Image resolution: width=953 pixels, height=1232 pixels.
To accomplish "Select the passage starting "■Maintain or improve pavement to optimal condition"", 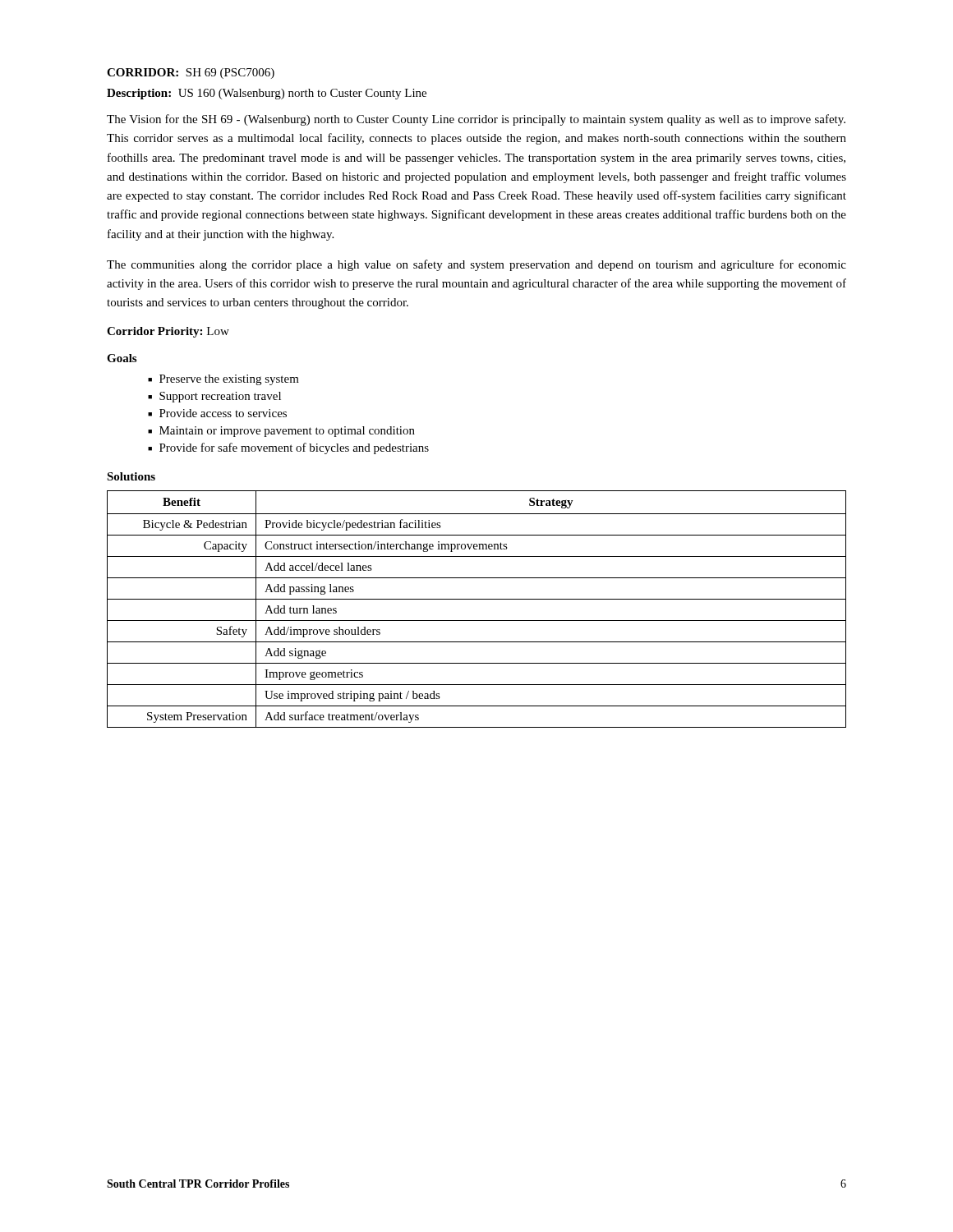I will [281, 430].
